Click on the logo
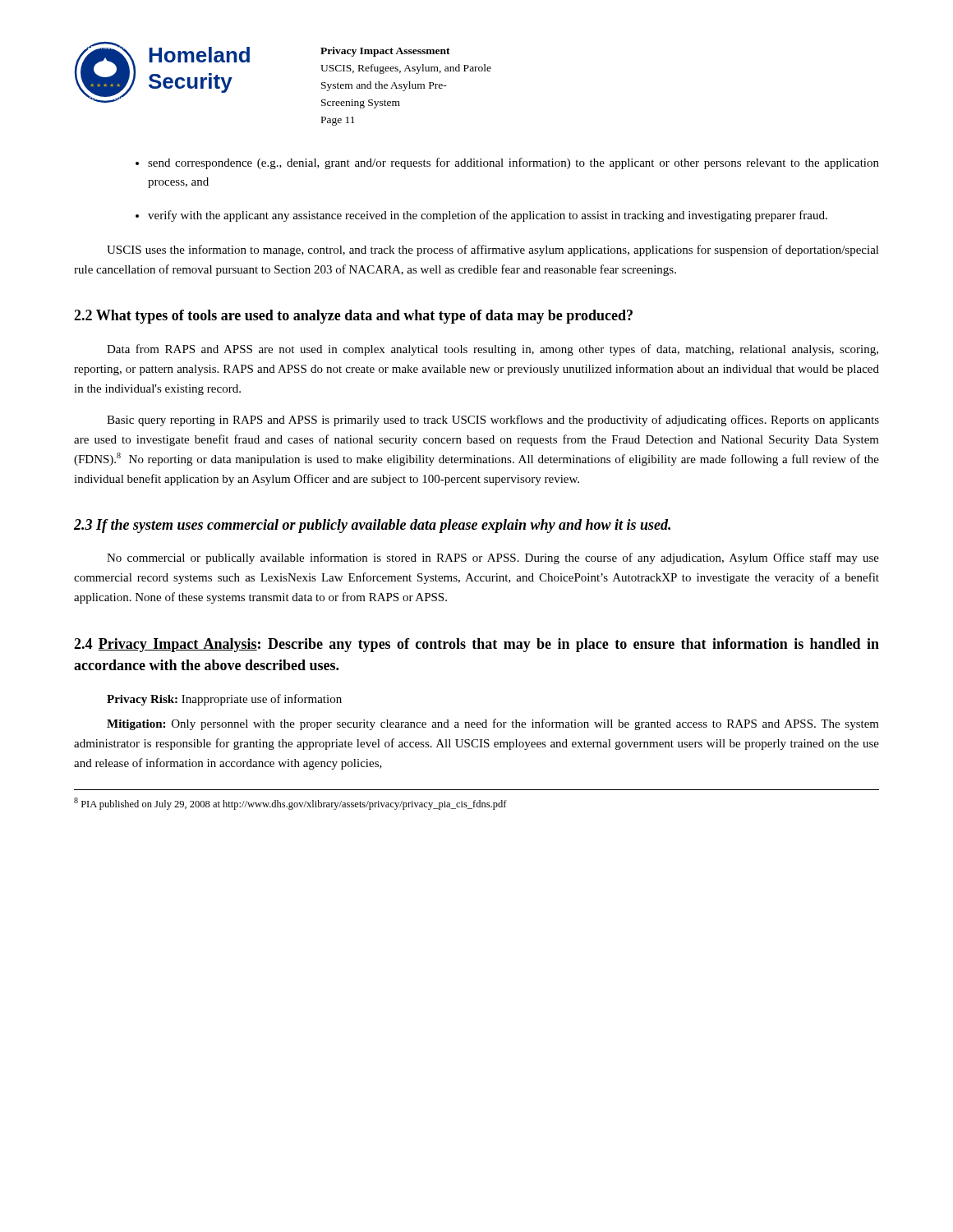953x1232 pixels. point(181,72)
